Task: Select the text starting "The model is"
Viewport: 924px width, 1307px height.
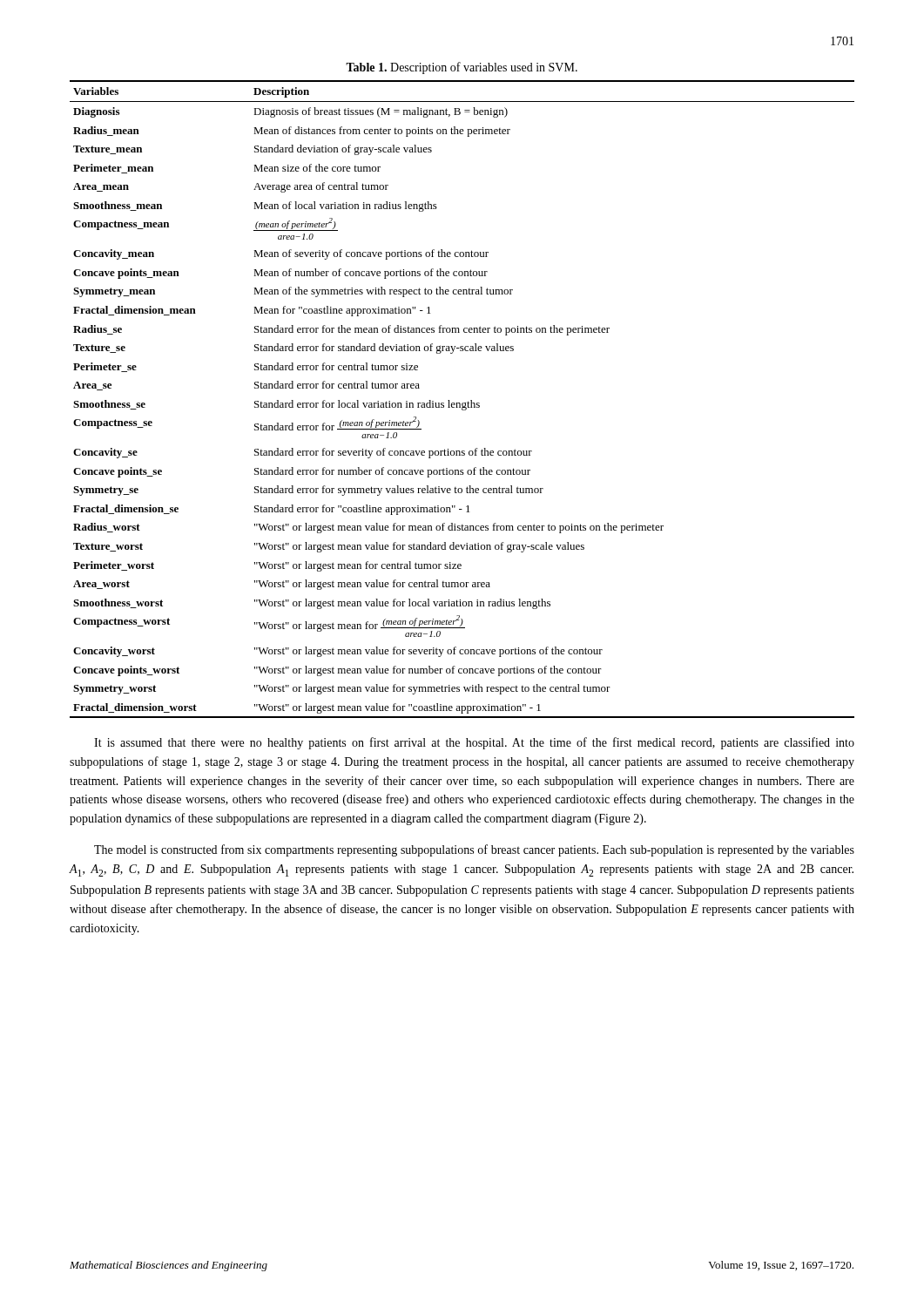Action: tap(462, 889)
